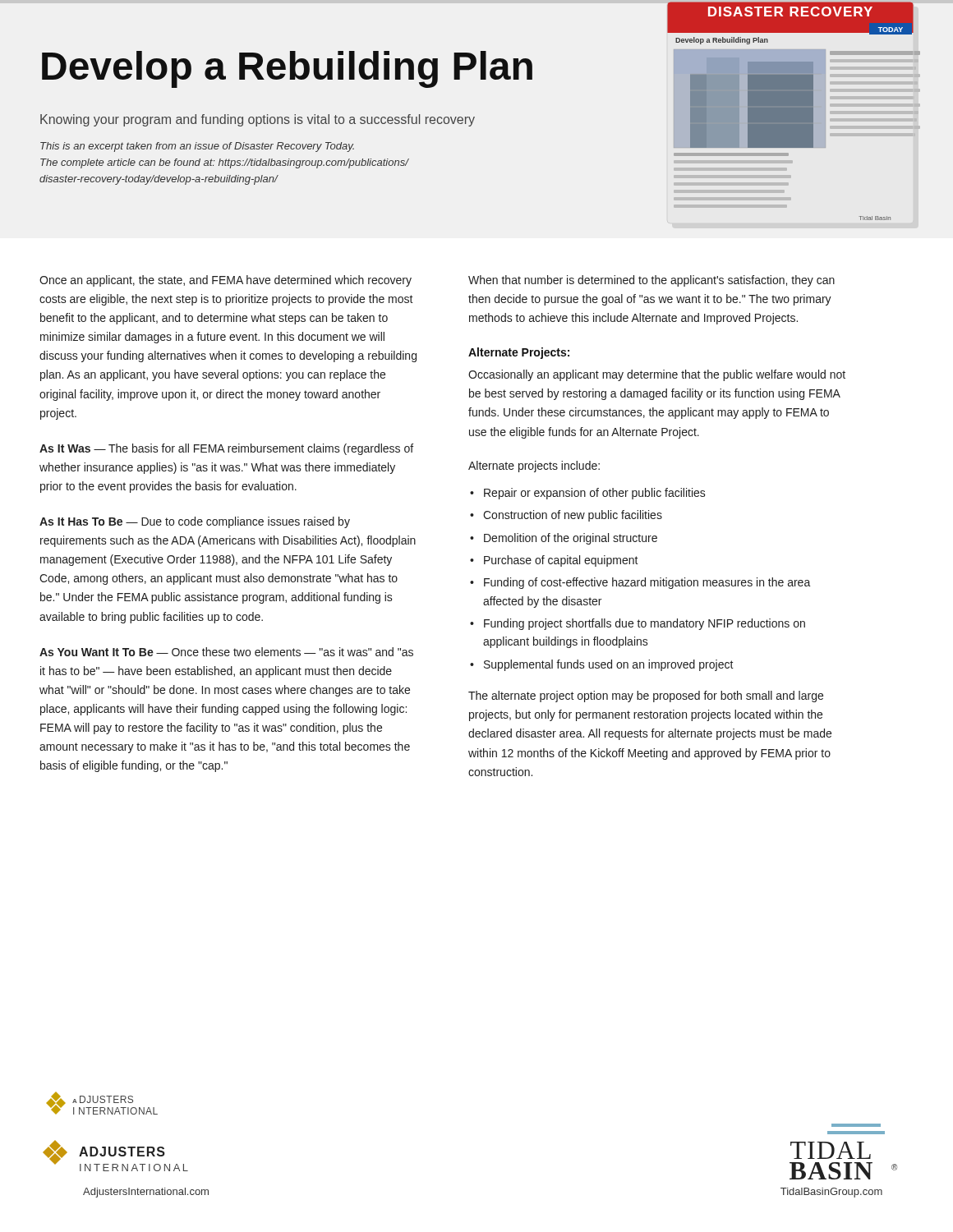Click on the block starting "The alternate project option"

650,734
